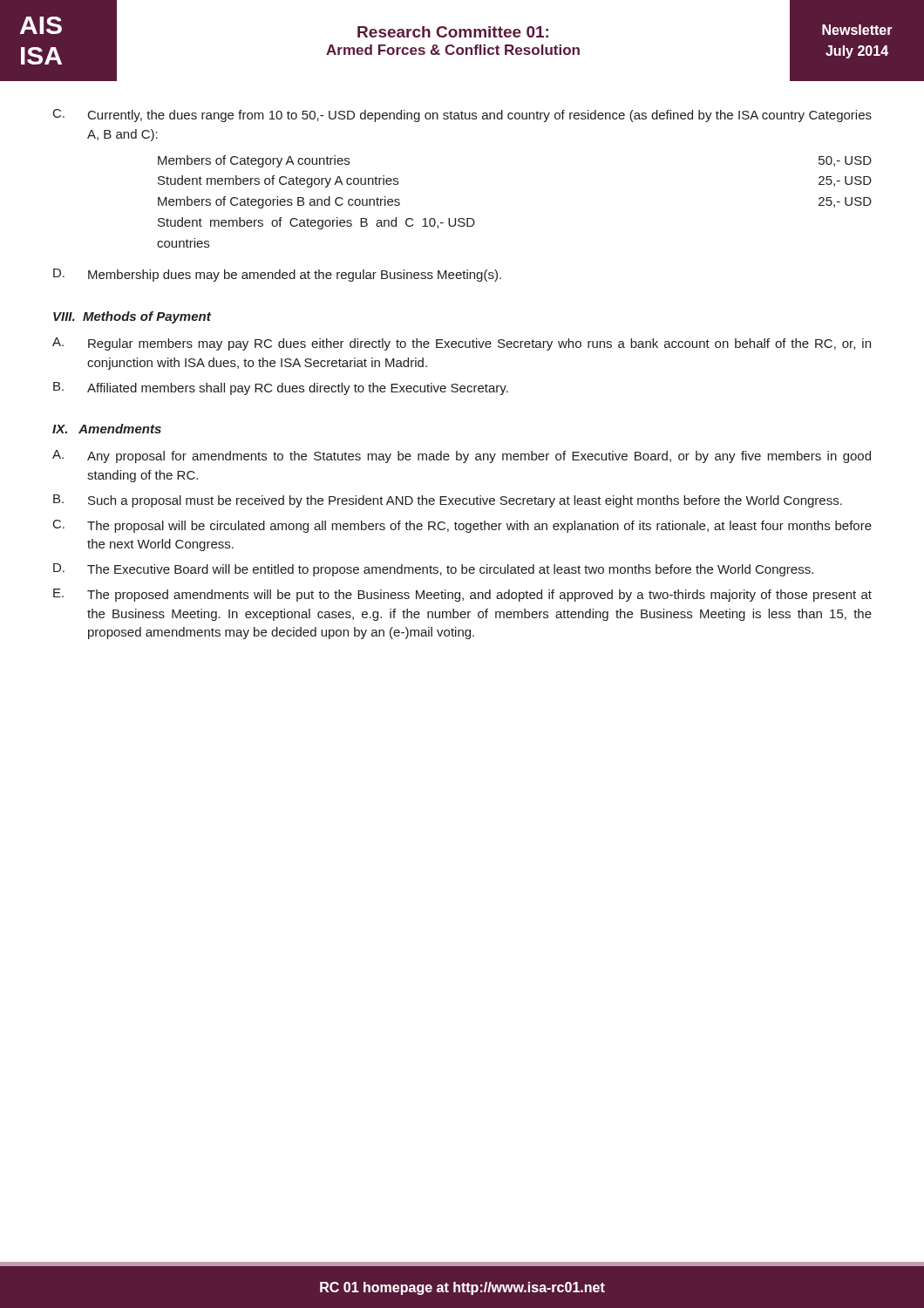This screenshot has width=924, height=1308.
Task: Locate the block starting "A. Any proposal for amendments"
Action: (462, 466)
